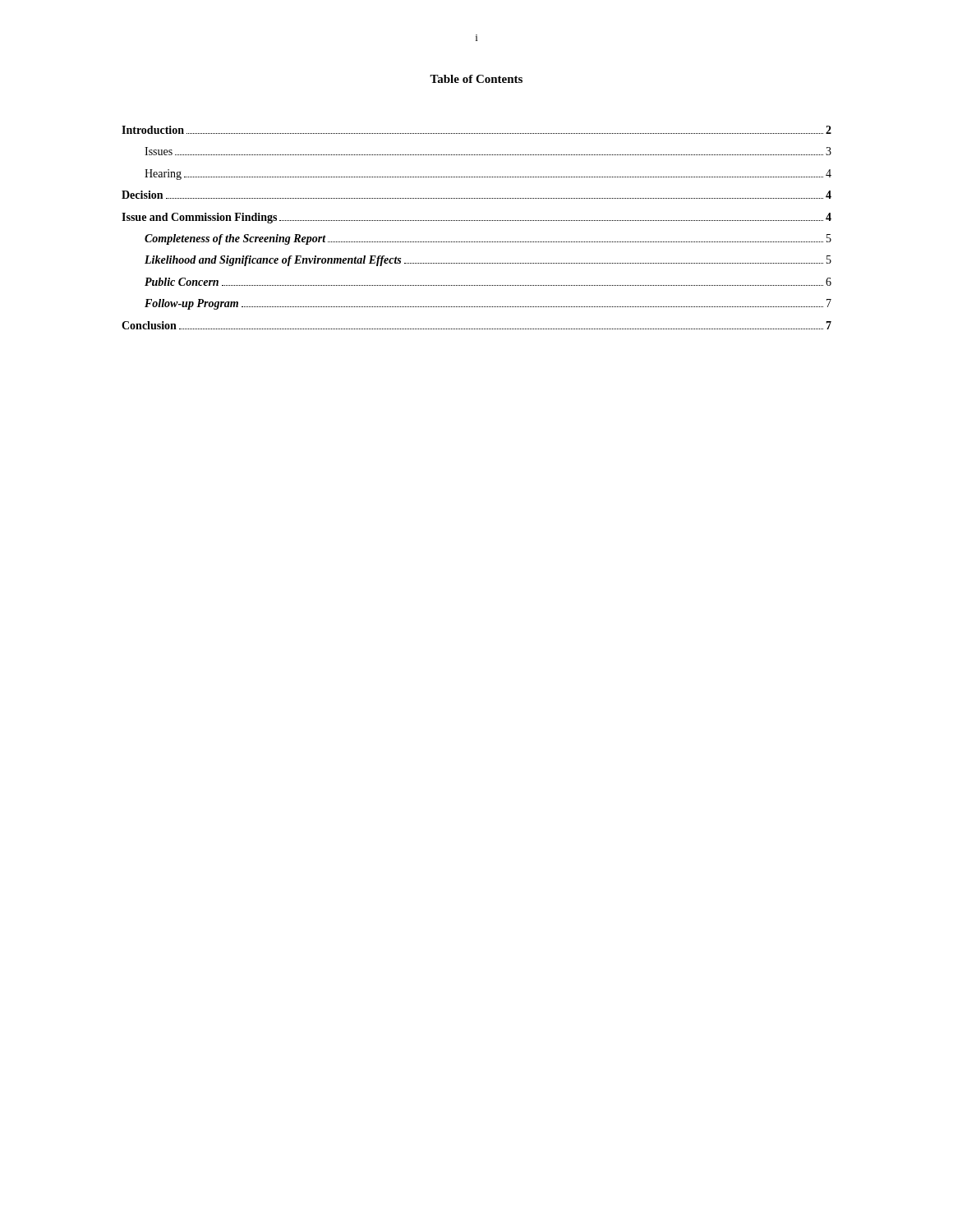Navigate to the region starting "Conclusion 7"
This screenshot has width=953, height=1232.
(x=476, y=326)
